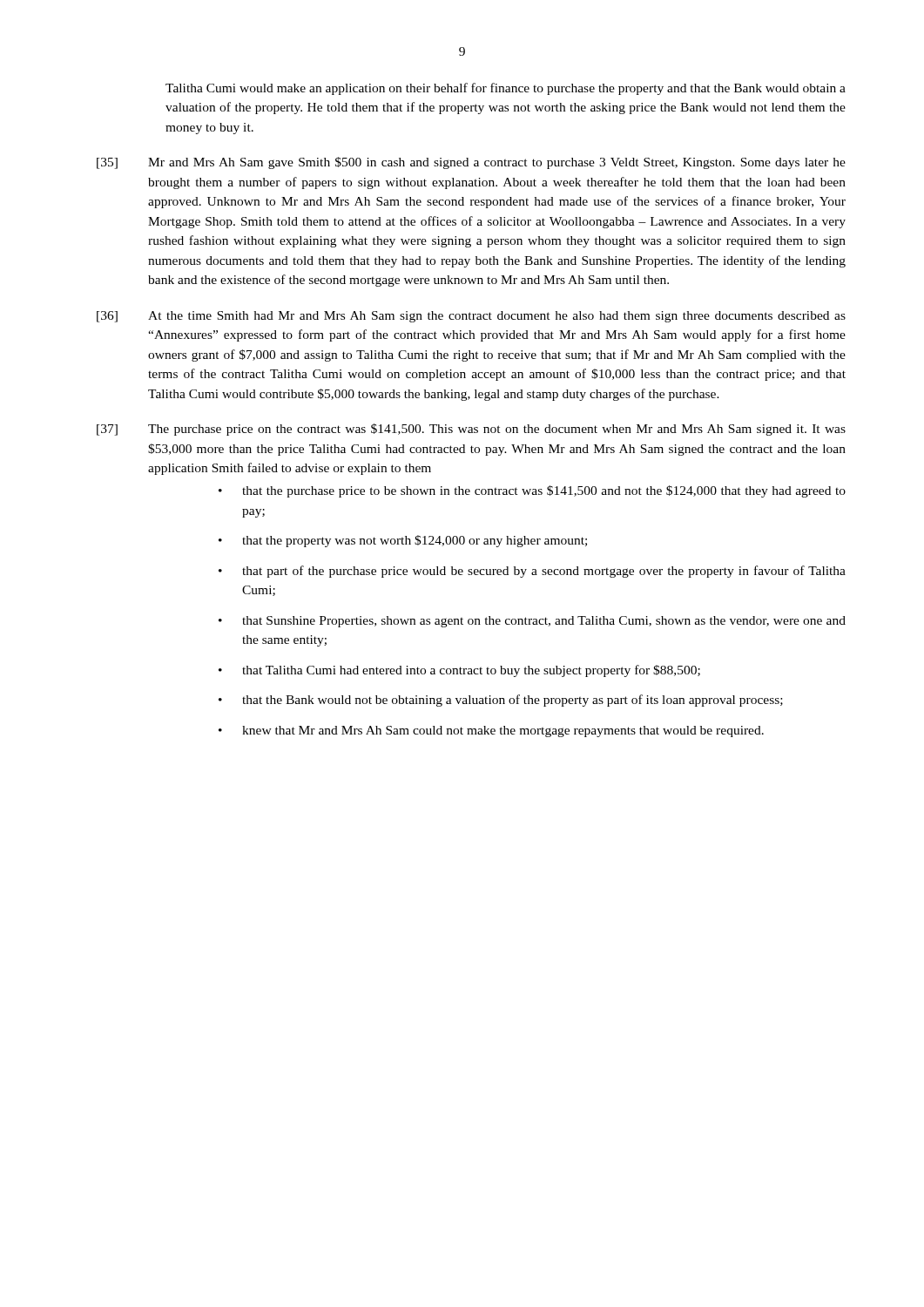Click on the text starting "• that the purchase price to be"
Viewport: 924px width, 1307px height.
[532, 501]
